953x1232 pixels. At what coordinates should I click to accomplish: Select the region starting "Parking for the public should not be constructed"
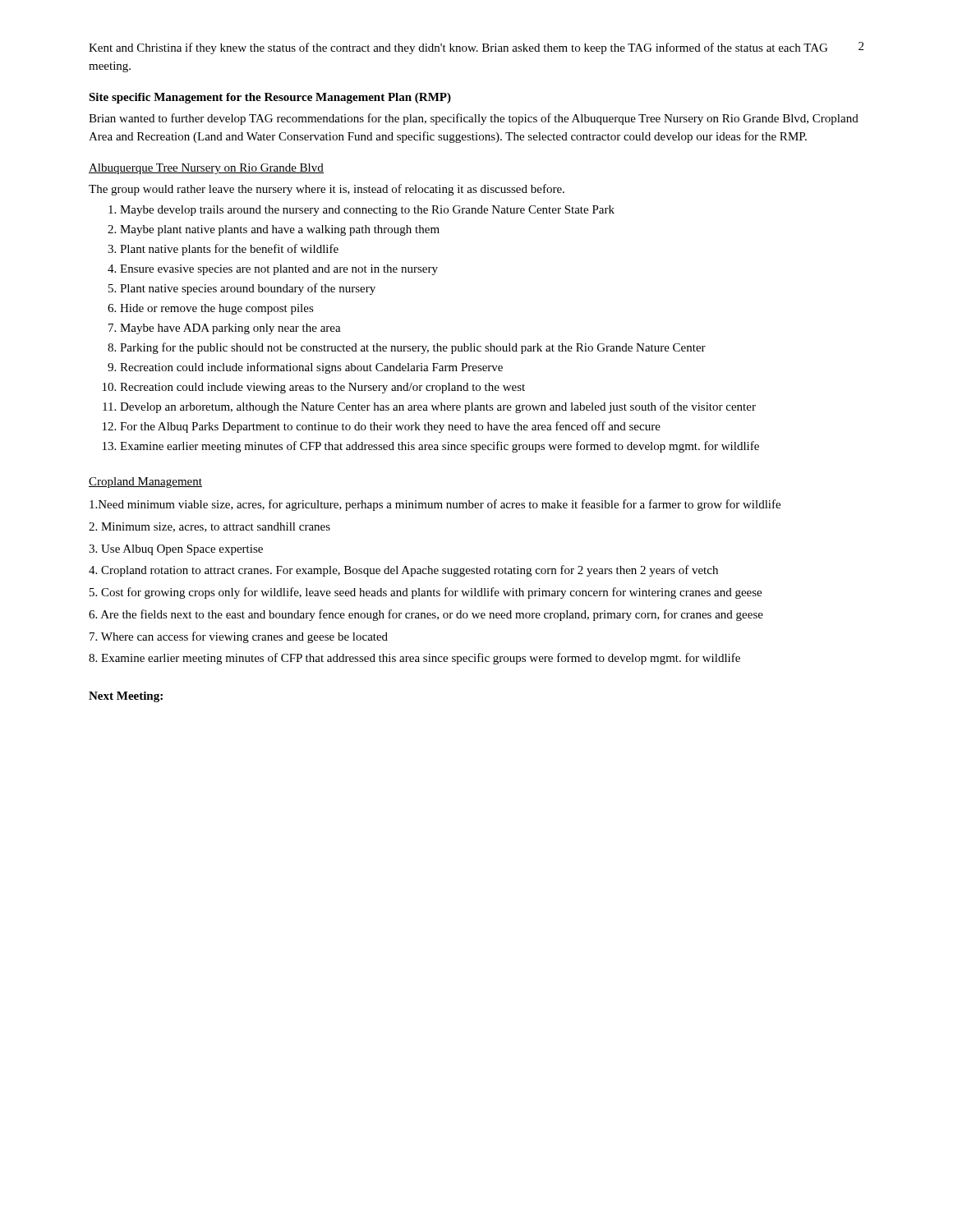[x=413, y=348]
